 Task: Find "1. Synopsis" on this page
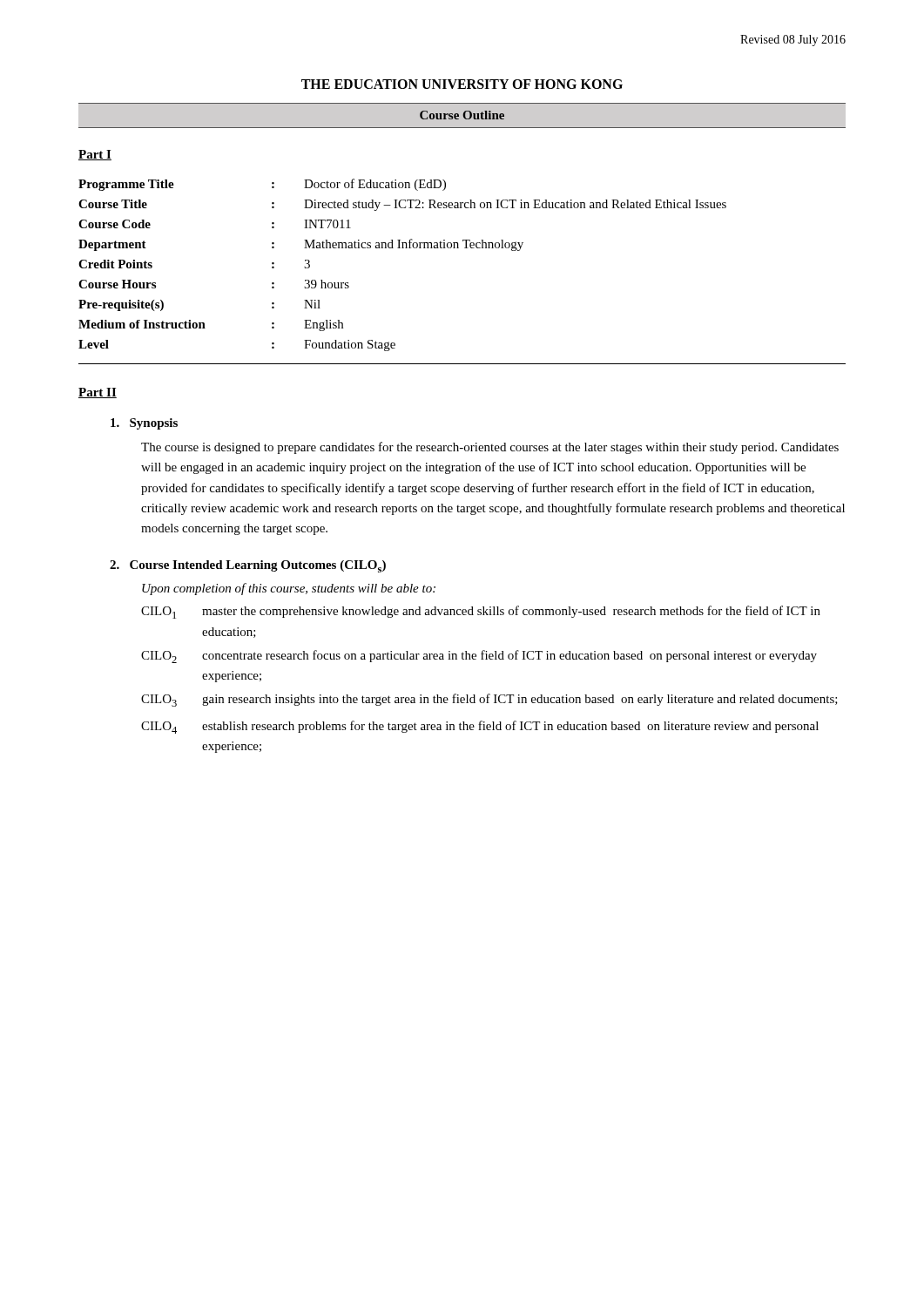pos(144,423)
